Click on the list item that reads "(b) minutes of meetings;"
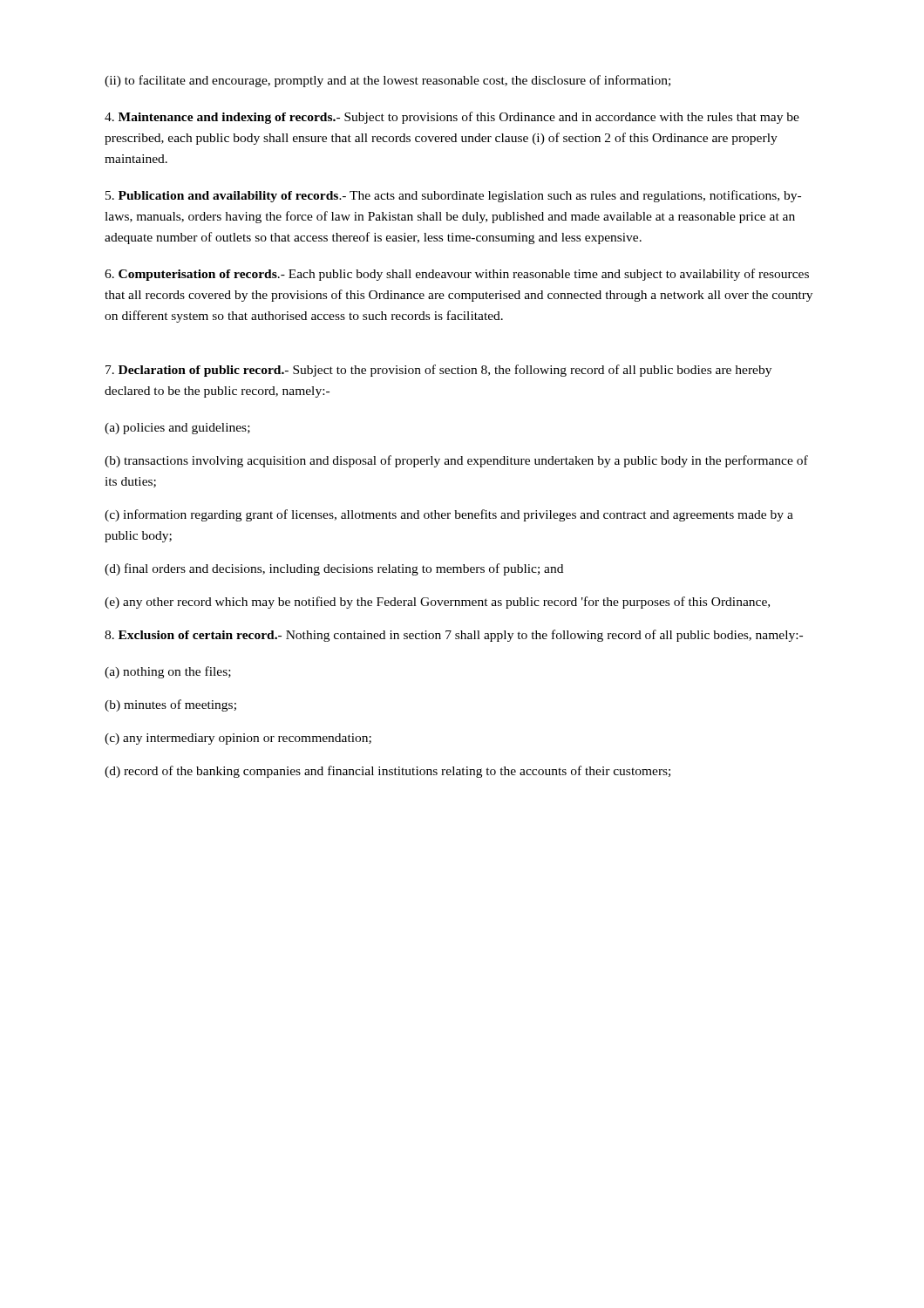Viewport: 924px width, 1308px height. 171,704
